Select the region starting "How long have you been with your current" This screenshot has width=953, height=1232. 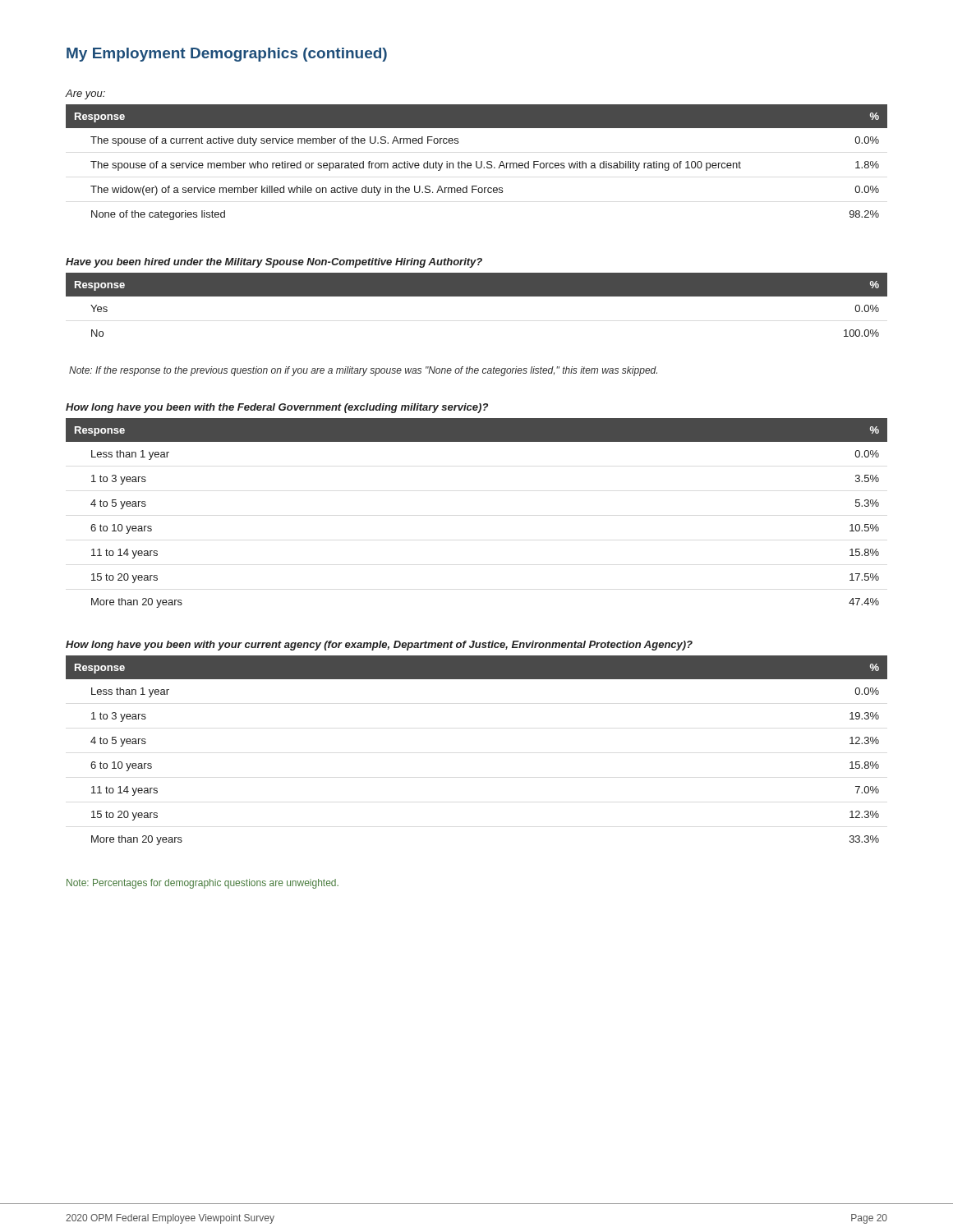(x=379, y=644)
